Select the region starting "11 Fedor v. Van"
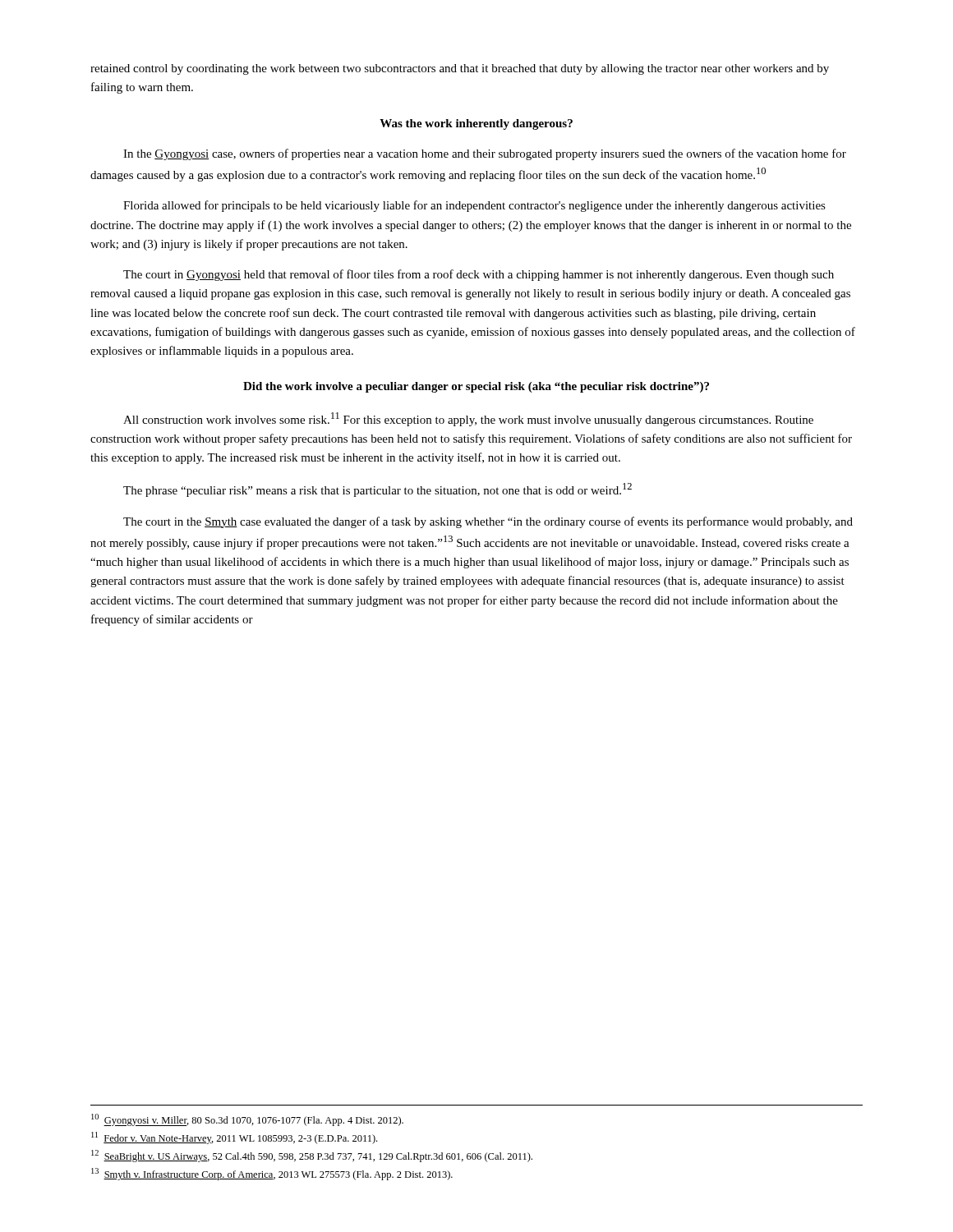The image size is (953, 1232). pyautogui.click(x=234, y=1137)
